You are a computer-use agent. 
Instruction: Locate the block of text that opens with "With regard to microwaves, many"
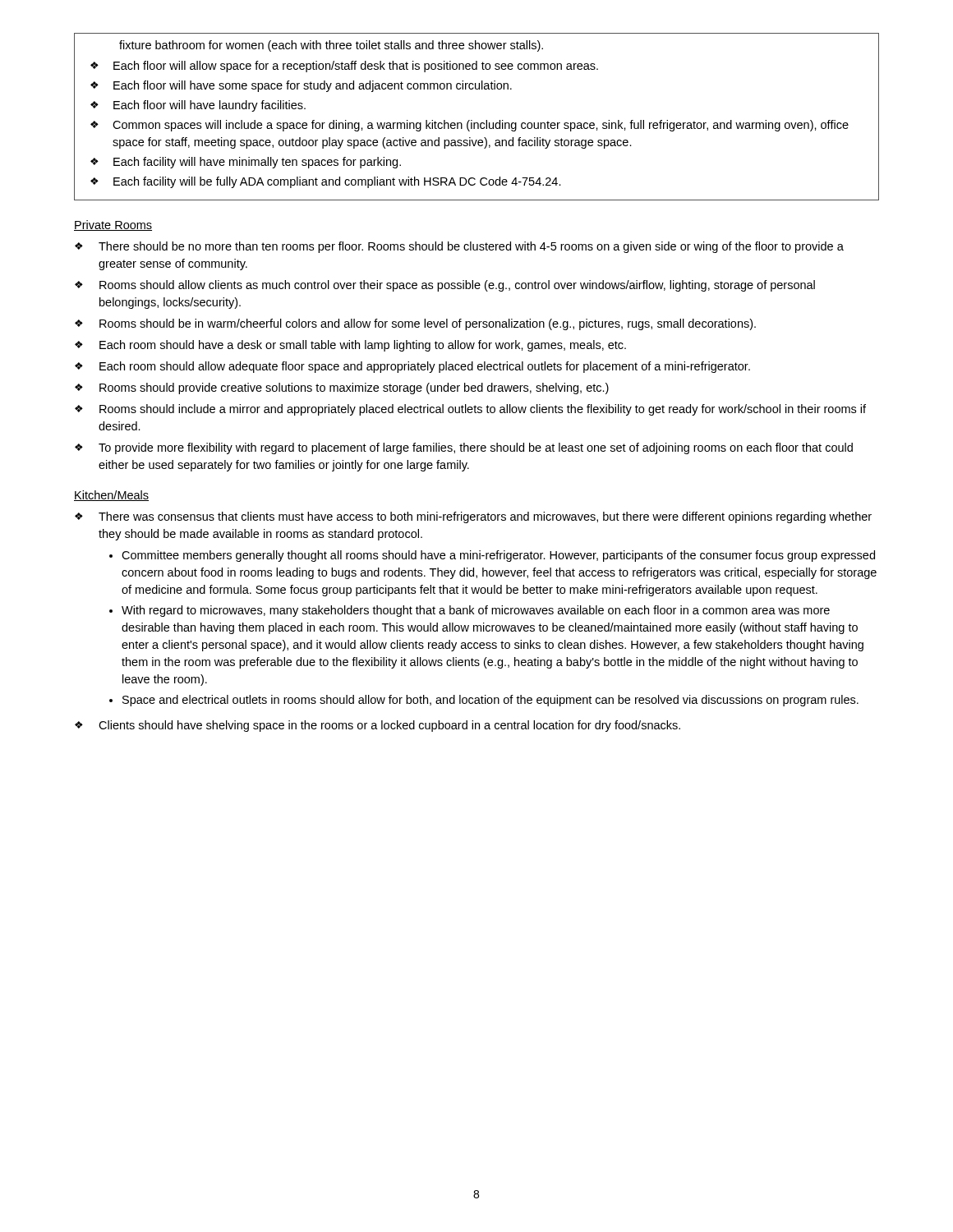[x=493, y=645]
